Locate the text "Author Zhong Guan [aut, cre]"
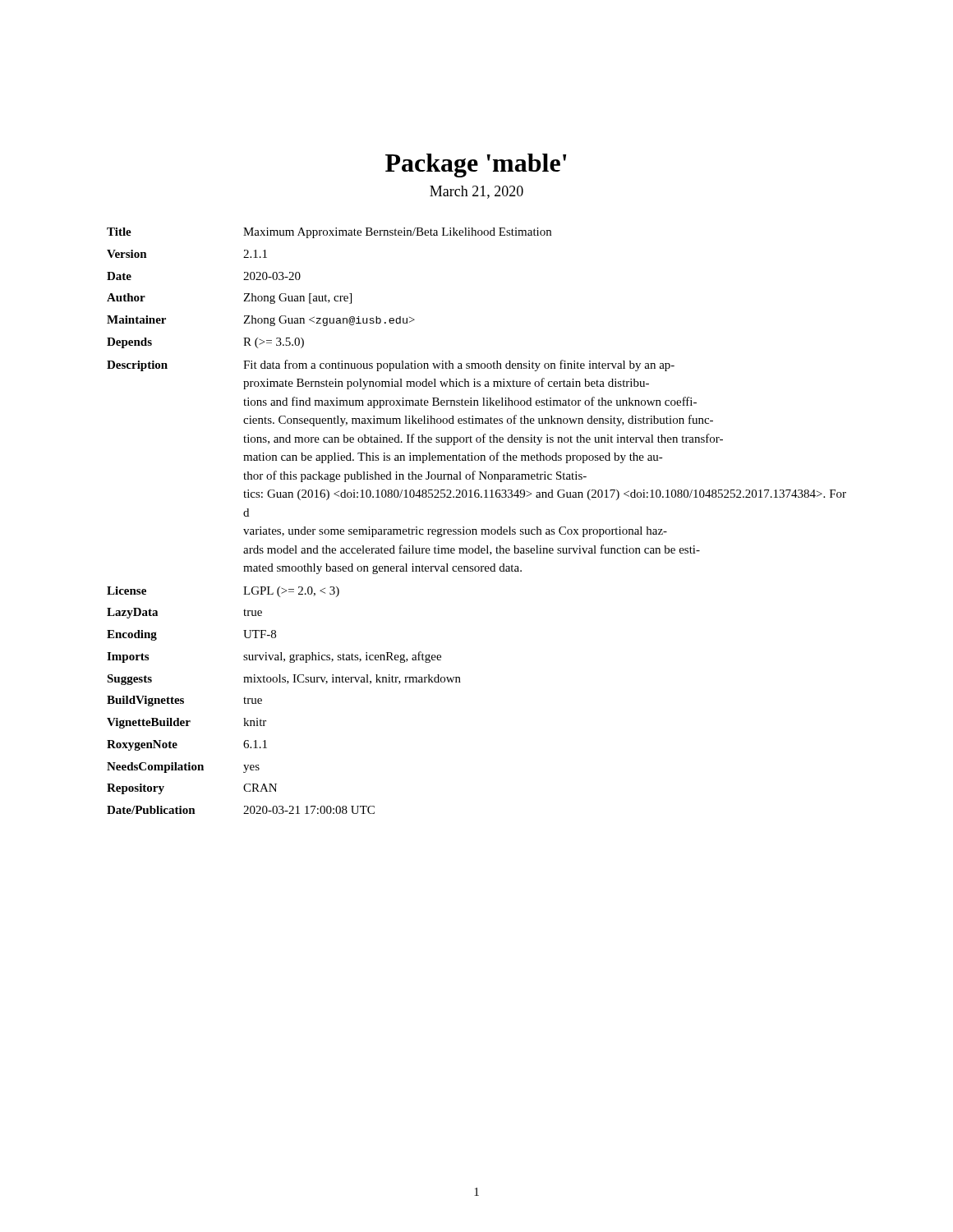This screenshot has width=953, height=1232. pyautogui.click(x=125, y=299)
